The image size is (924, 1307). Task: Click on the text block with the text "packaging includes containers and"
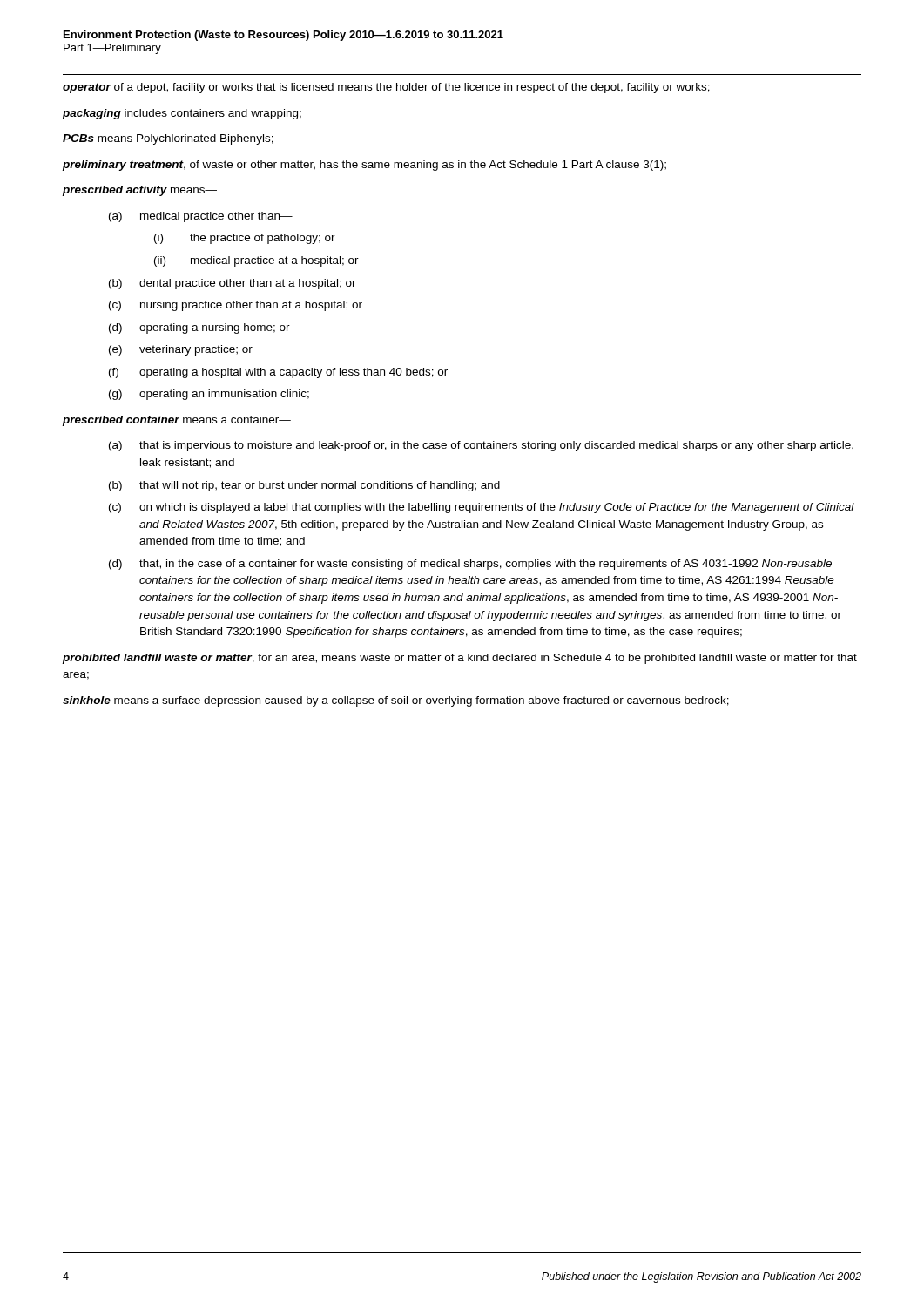coord(182,112)
